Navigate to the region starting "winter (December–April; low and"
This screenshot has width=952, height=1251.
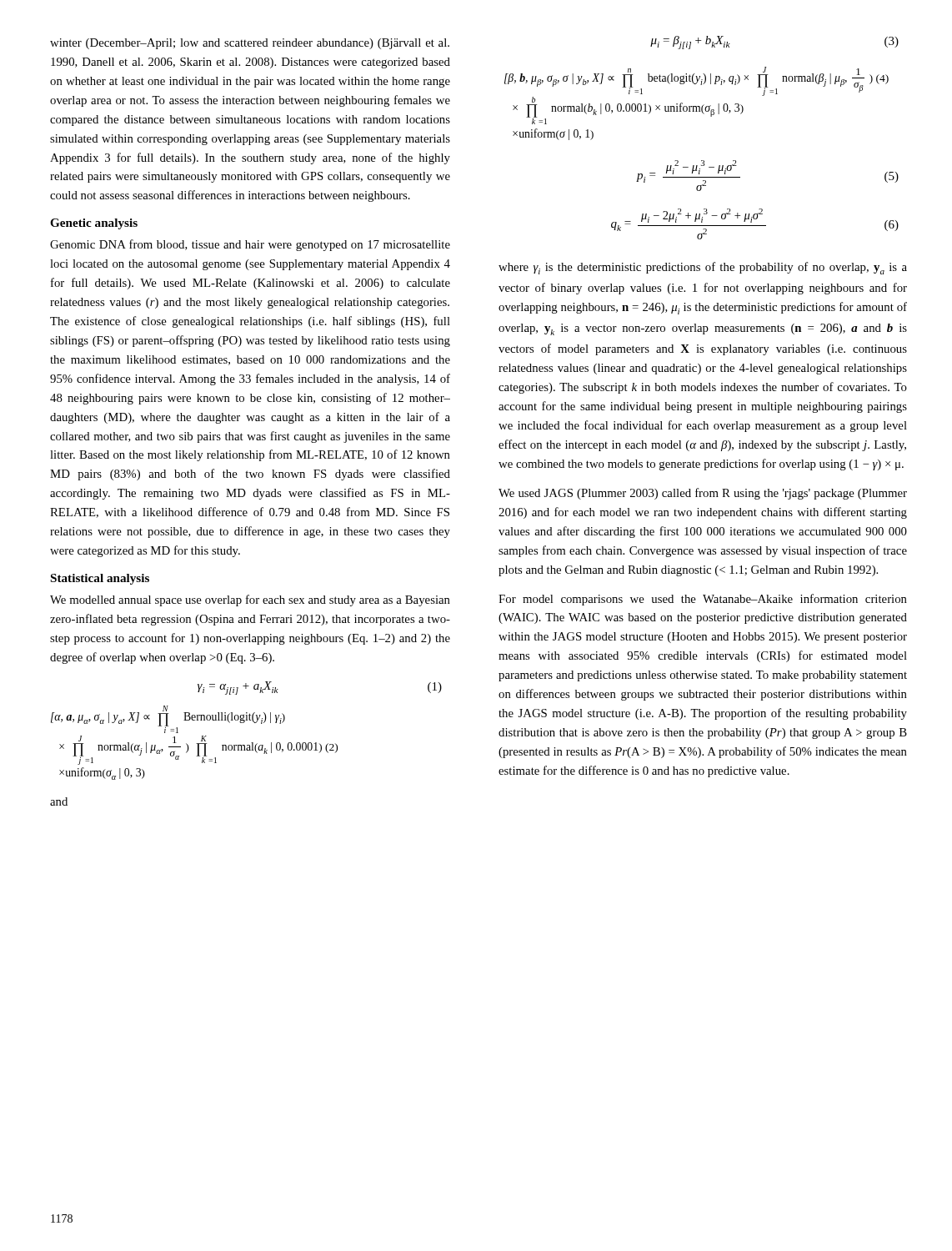(250, 119)
